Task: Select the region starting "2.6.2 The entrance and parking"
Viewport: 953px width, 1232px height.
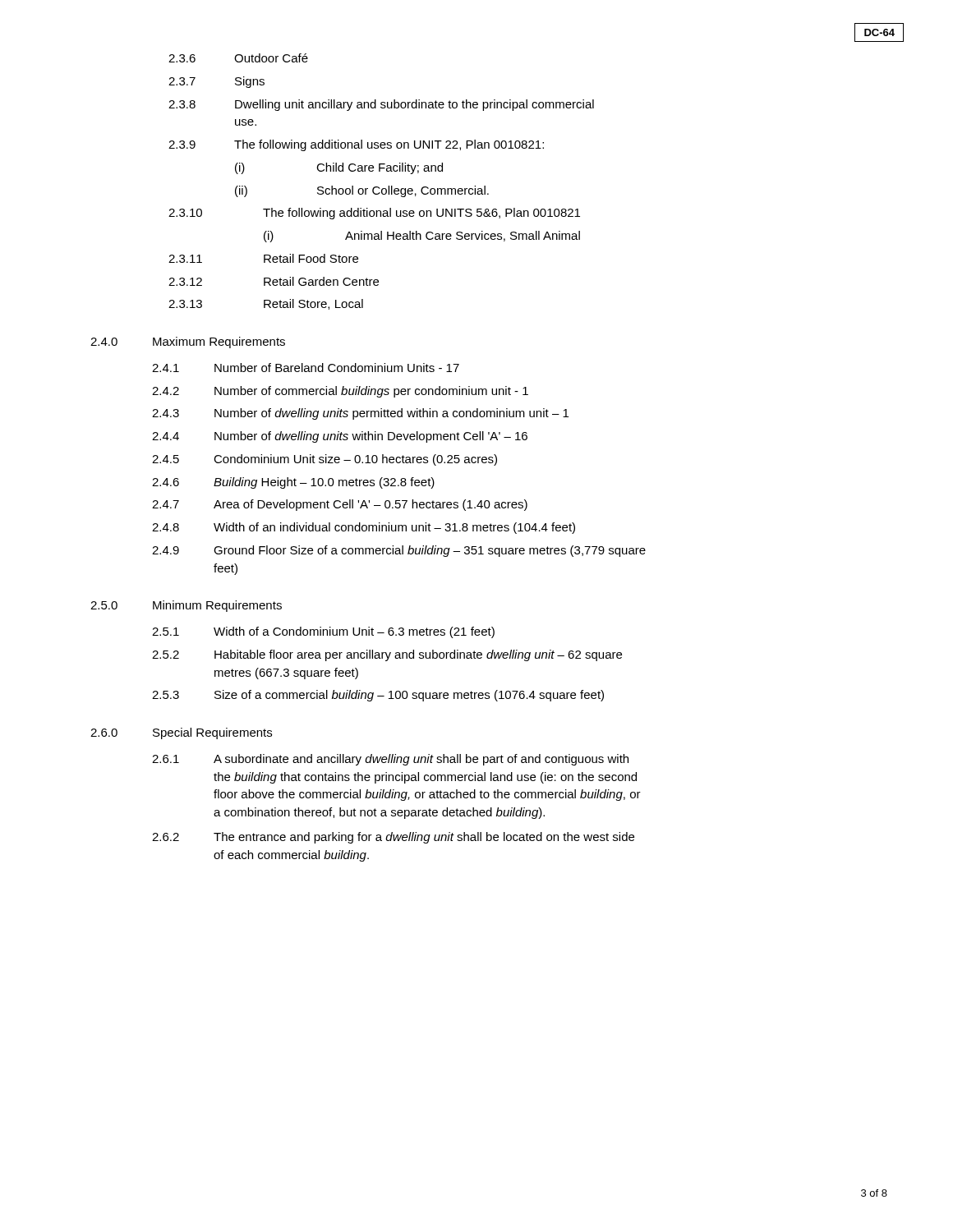Action: 393,846
